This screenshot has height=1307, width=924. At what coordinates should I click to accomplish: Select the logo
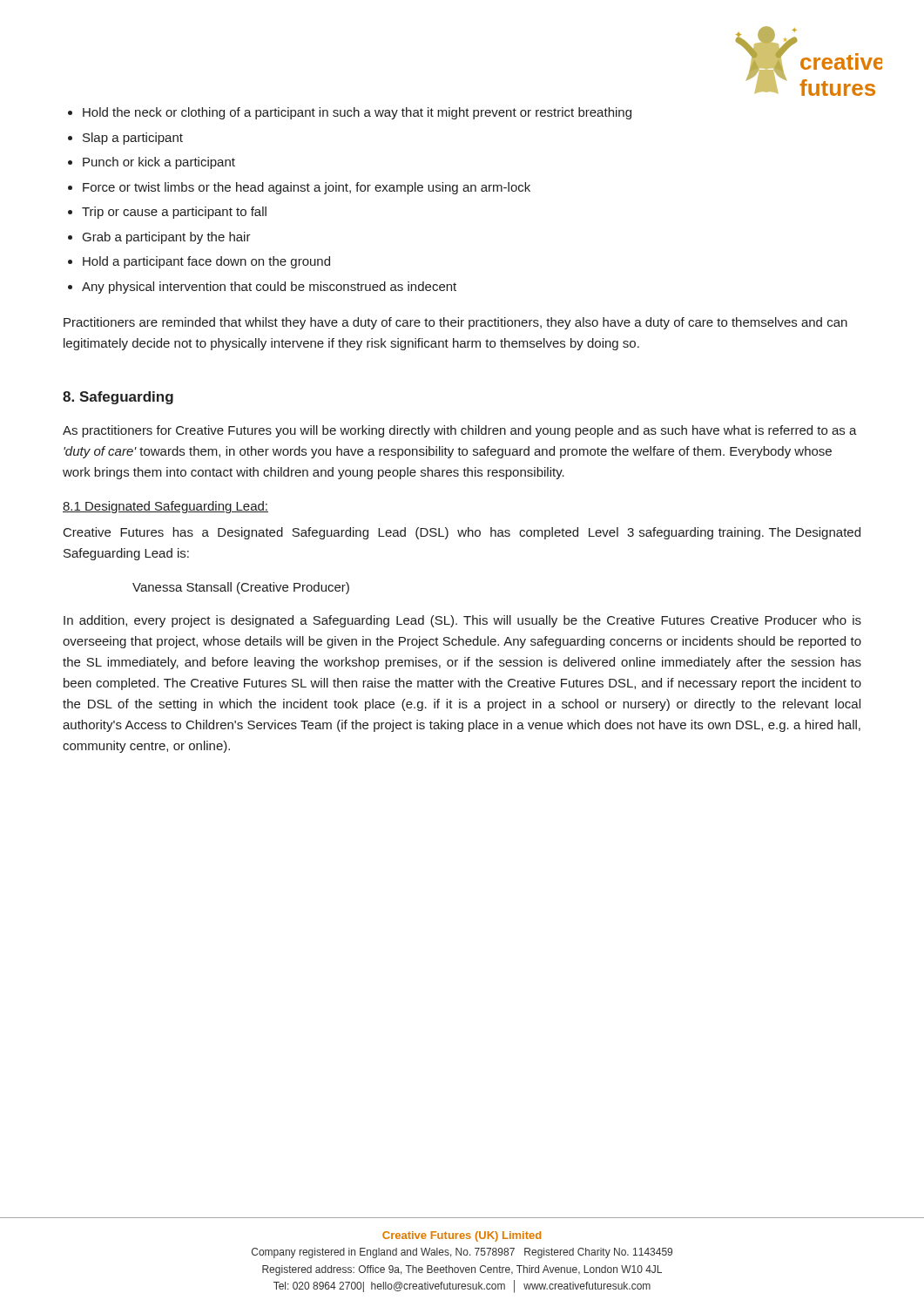[x=799, y=69]
